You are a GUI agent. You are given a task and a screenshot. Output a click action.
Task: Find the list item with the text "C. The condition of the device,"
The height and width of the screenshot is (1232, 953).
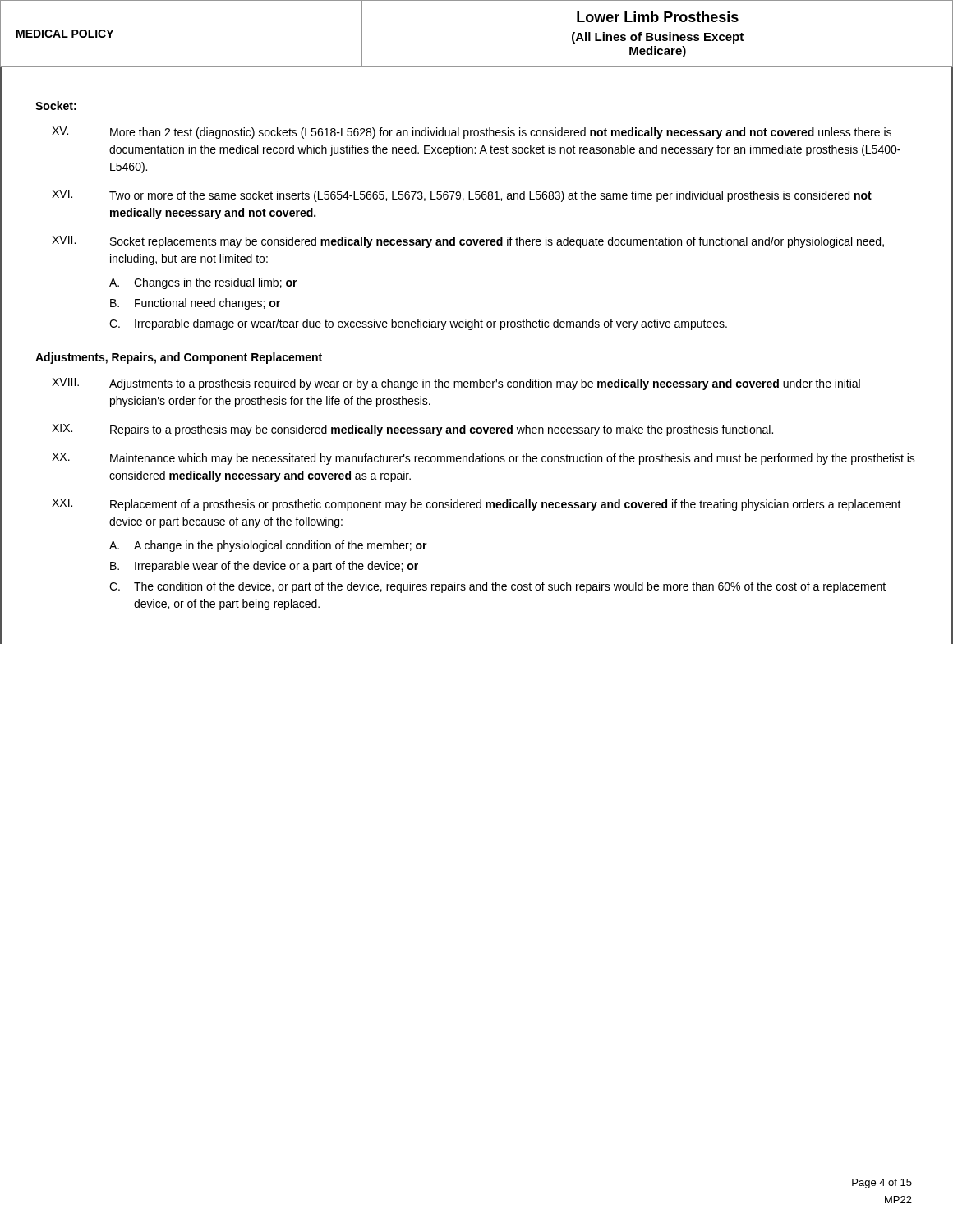(513, 595)
